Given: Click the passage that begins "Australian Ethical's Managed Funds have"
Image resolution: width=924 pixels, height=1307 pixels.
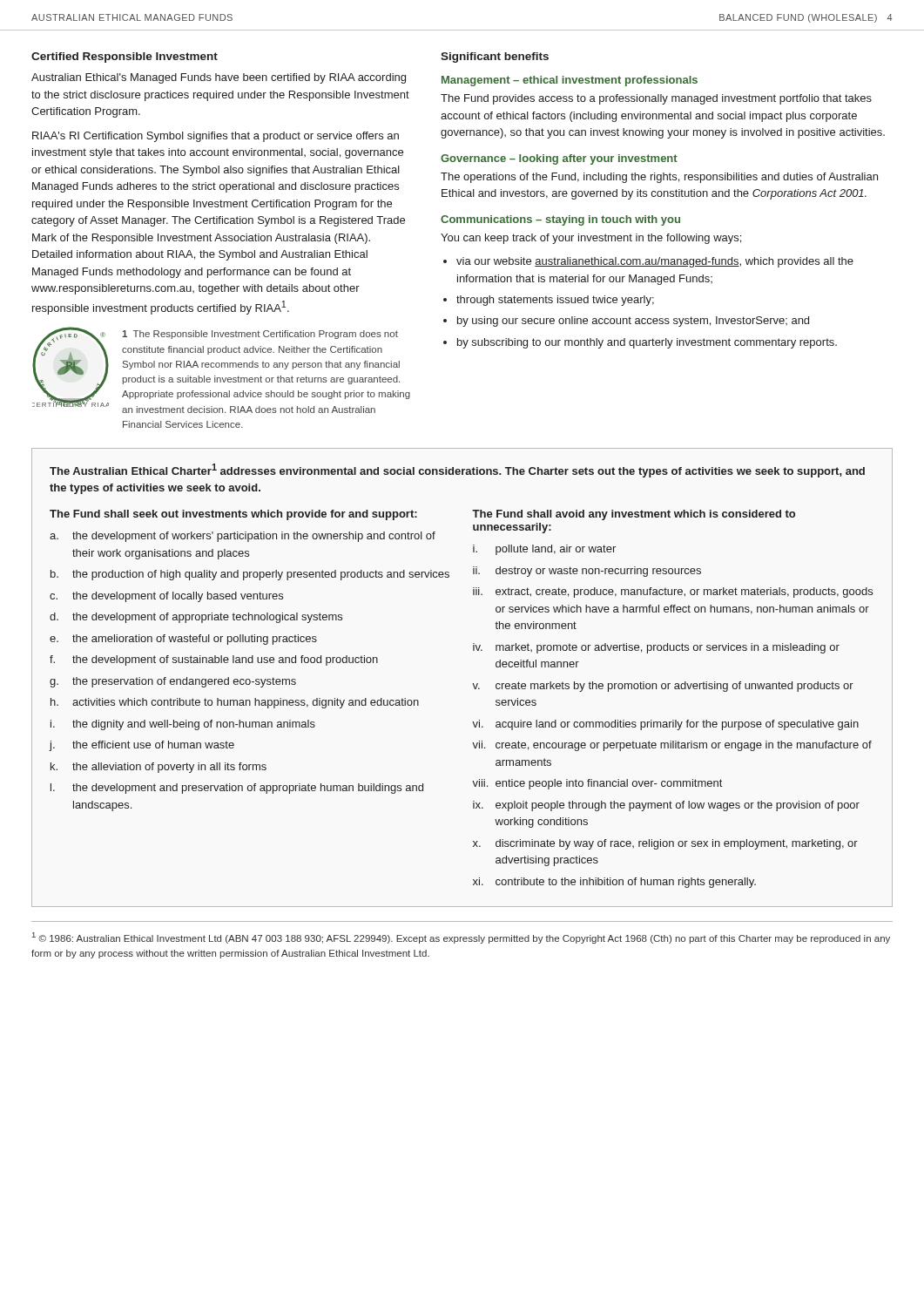Looking at the screenshot, I should click(x=223, y=94).
